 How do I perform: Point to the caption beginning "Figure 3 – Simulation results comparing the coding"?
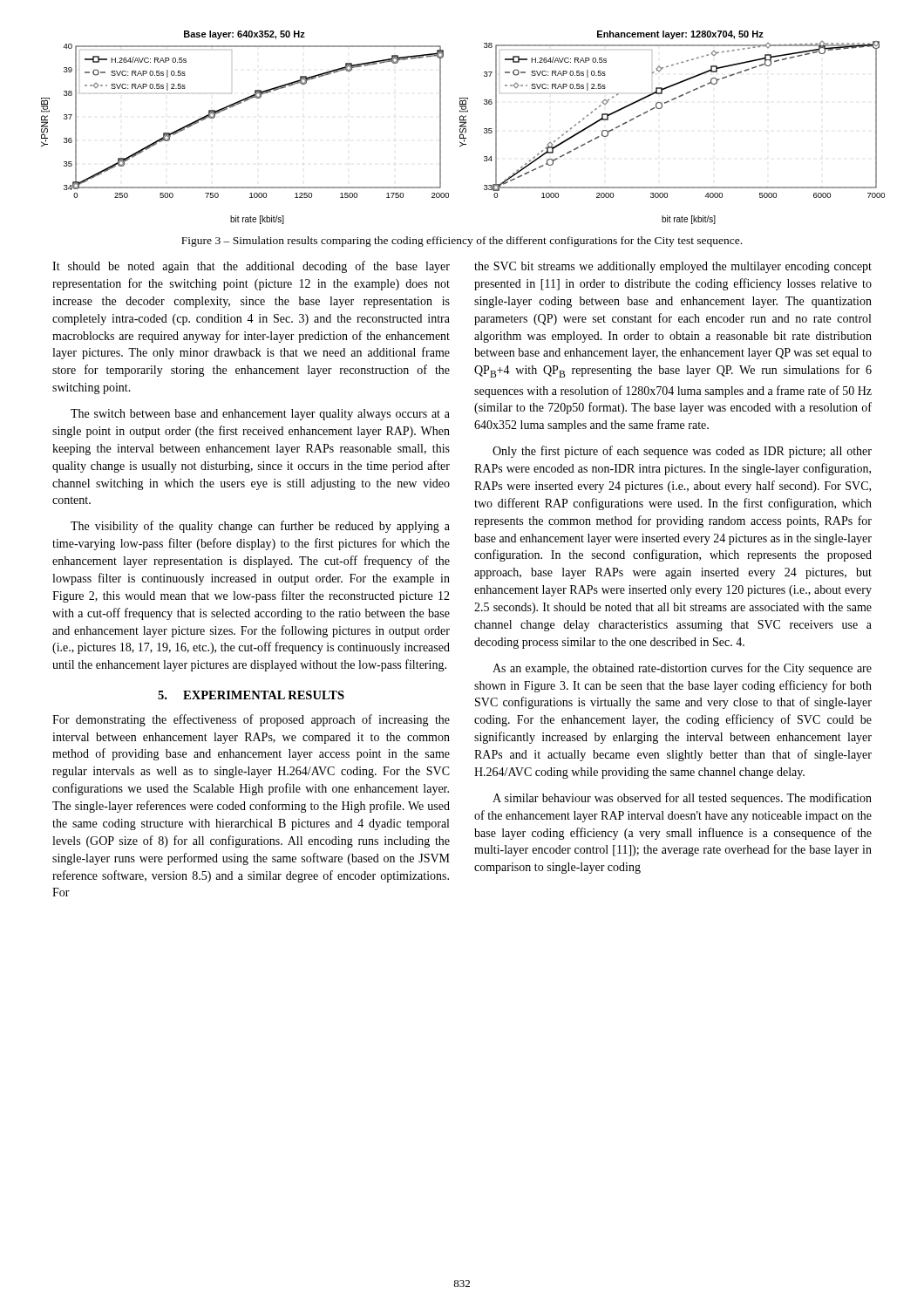coord(462,240)
